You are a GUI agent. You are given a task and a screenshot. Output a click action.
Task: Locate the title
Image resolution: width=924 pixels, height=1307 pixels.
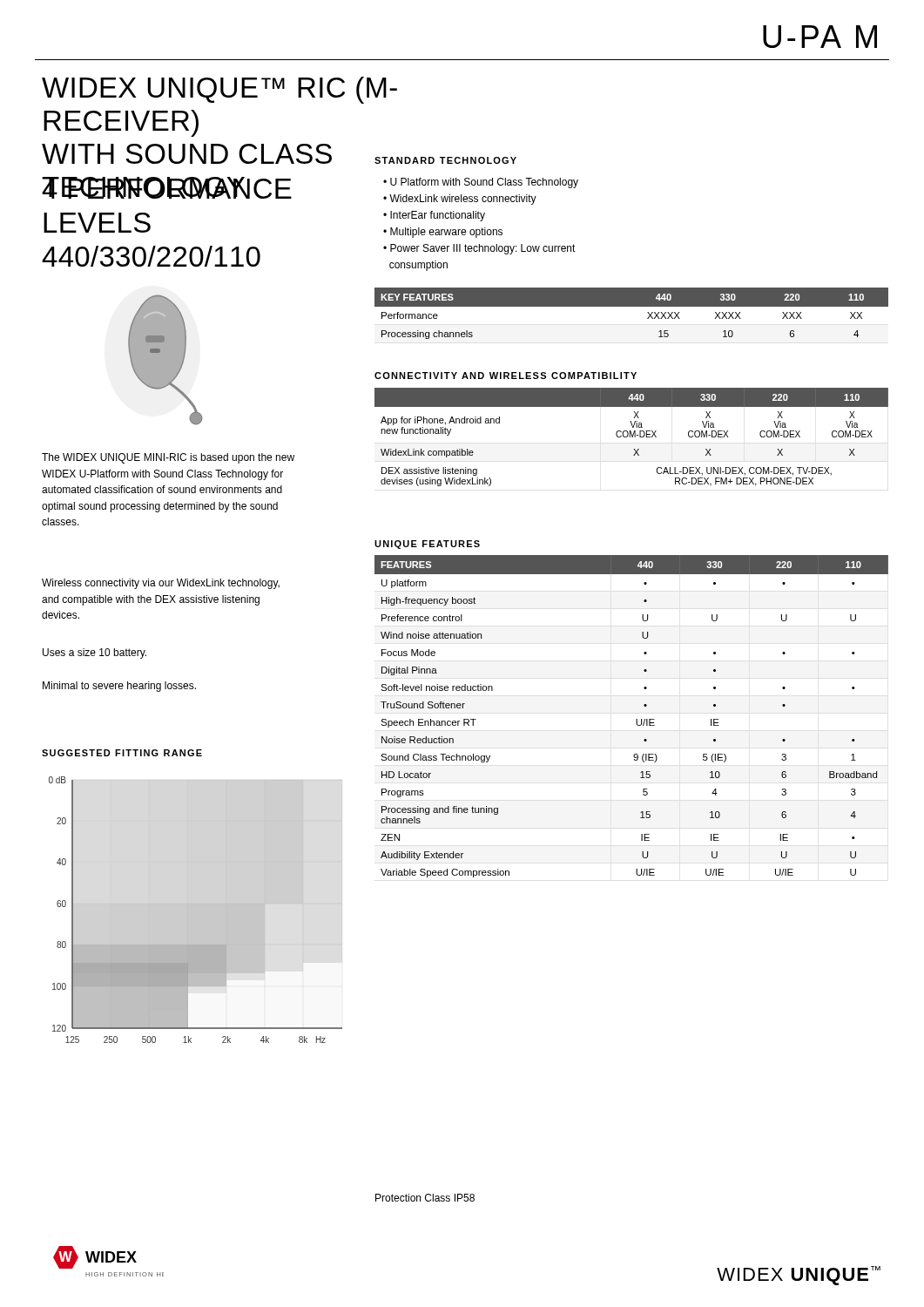(220, 137)
